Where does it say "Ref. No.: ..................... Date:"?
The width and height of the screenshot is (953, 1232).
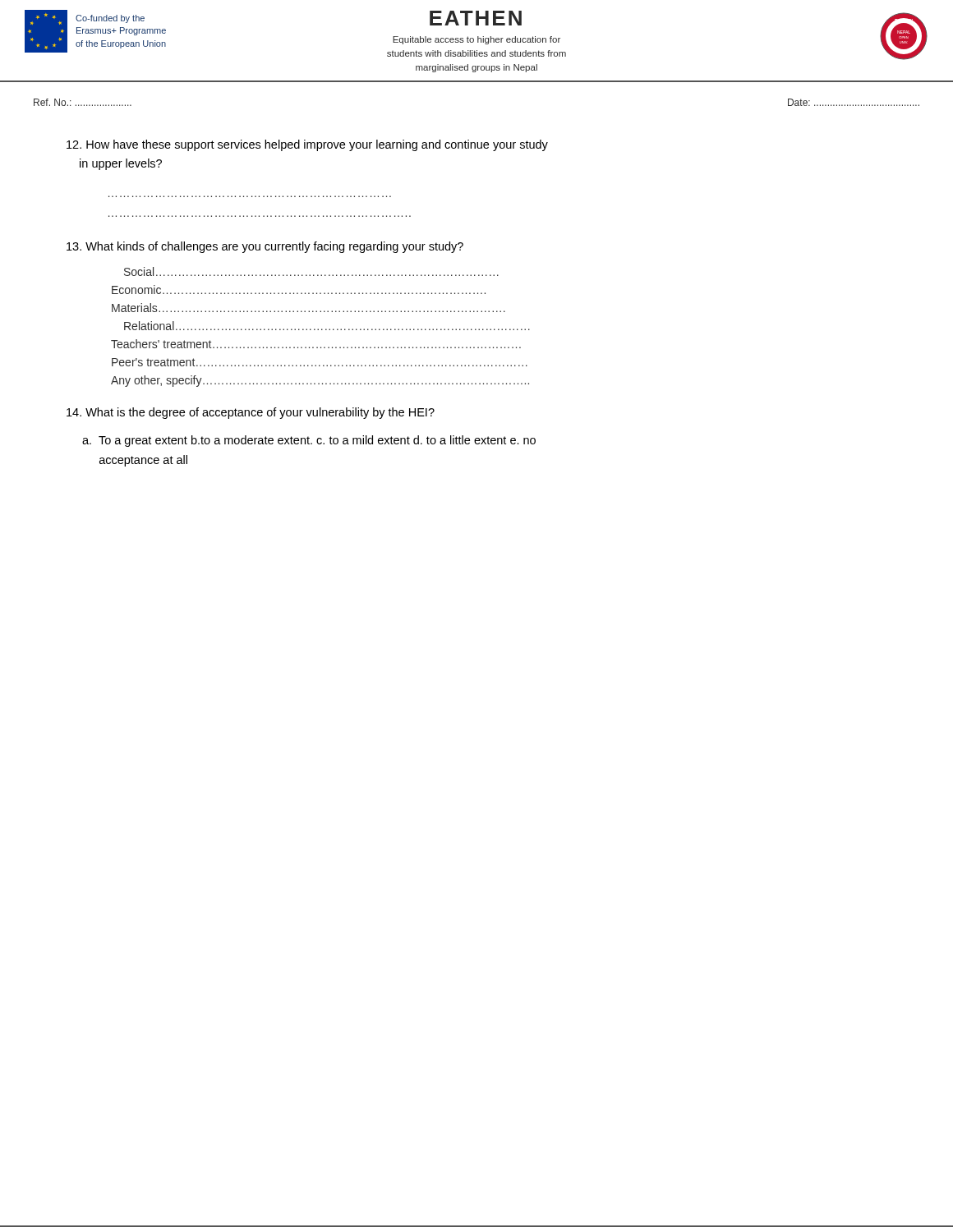coord(57,102)
